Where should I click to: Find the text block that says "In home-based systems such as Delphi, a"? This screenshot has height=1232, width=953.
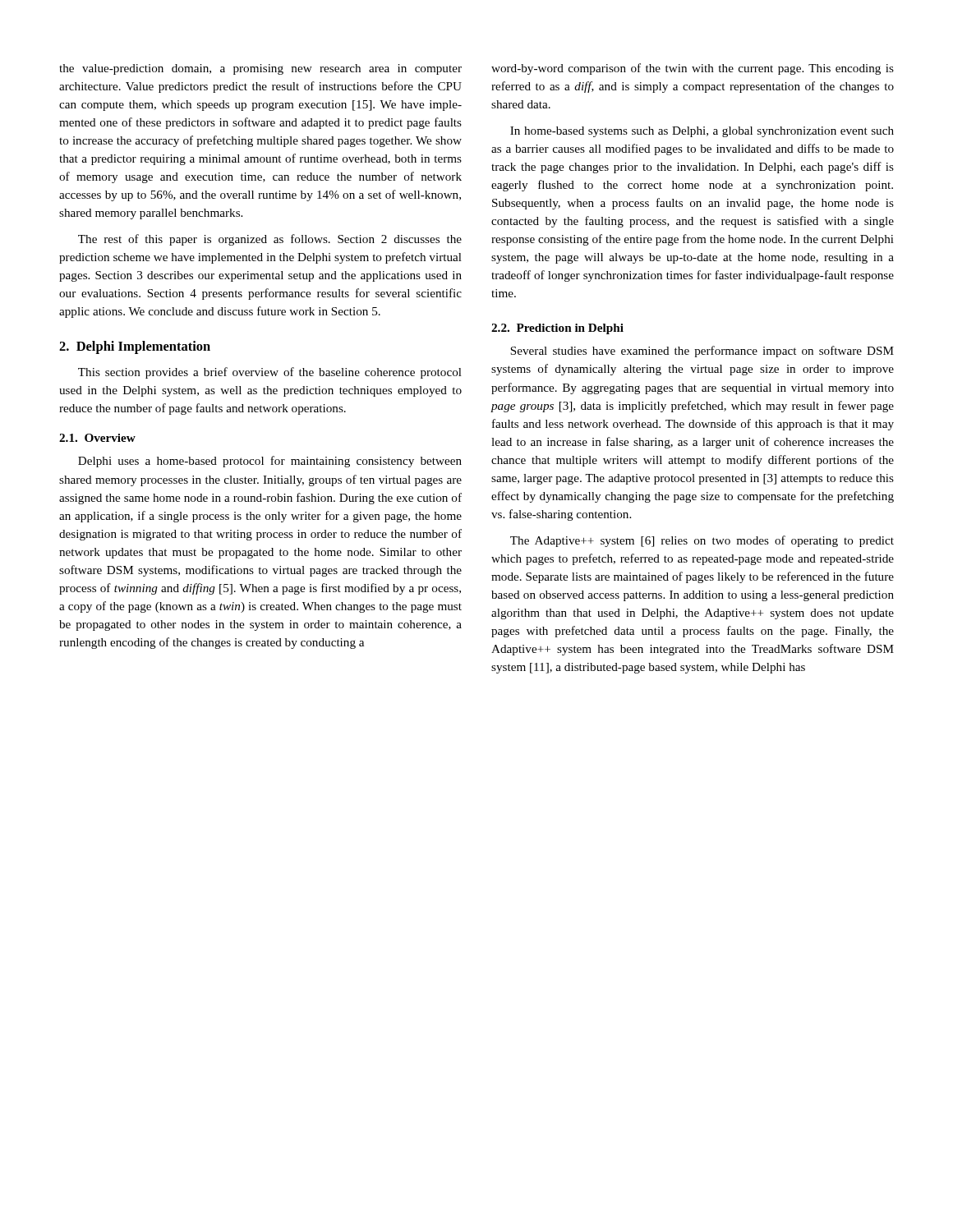pyautogui.click(x=693, y=212)
